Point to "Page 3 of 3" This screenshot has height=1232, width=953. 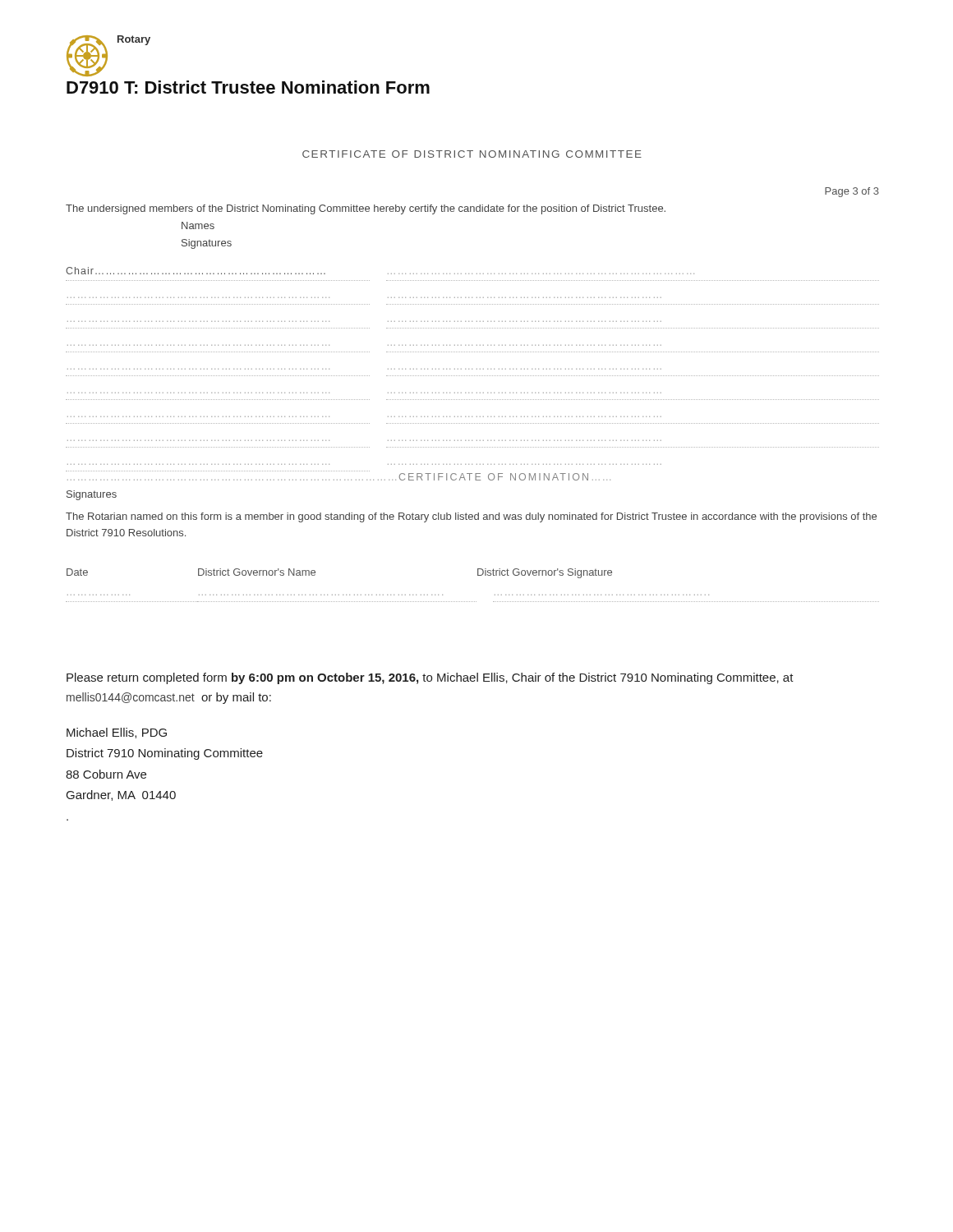click(852, 191)
